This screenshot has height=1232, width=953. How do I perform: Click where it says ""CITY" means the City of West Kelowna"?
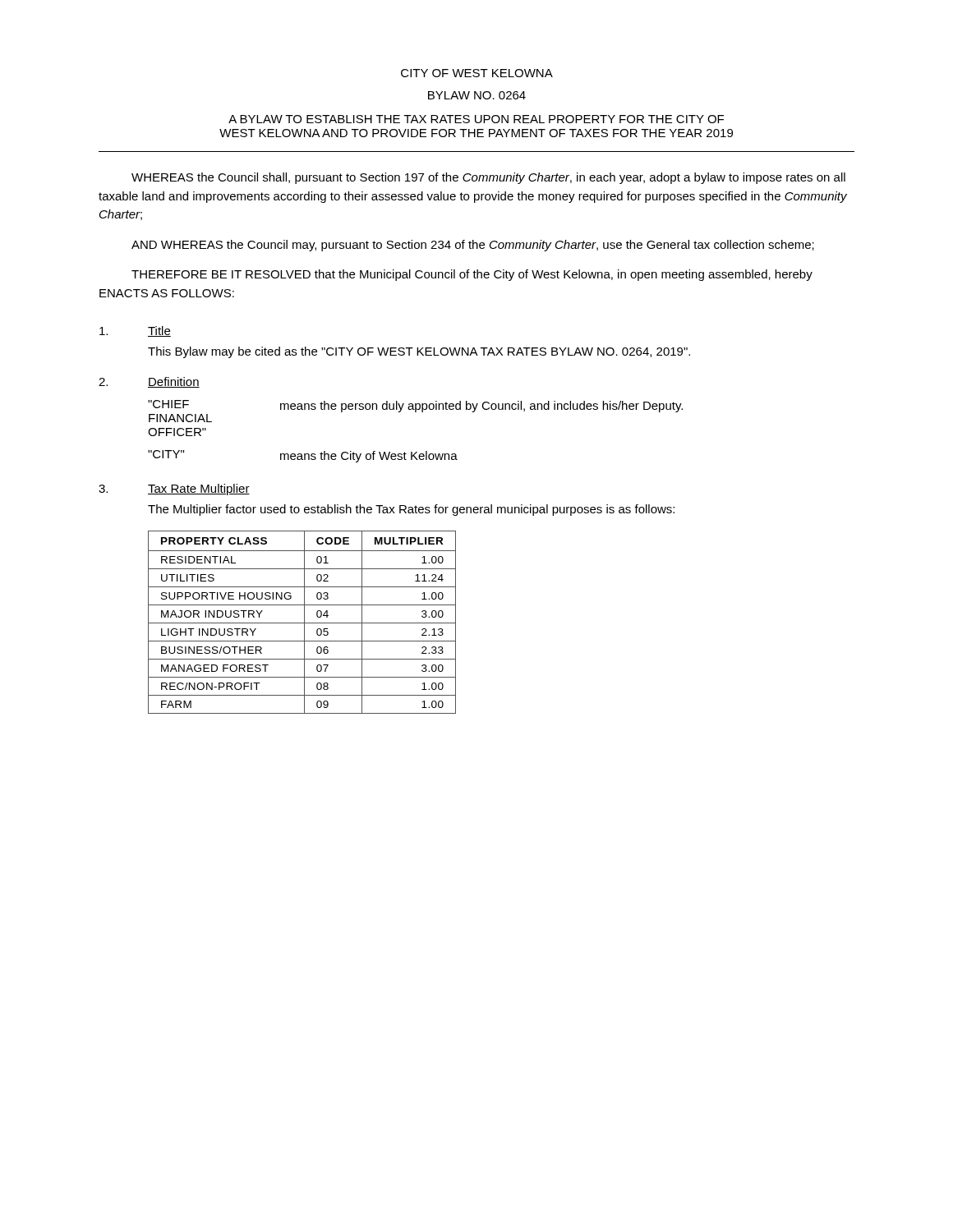[303, 456]
